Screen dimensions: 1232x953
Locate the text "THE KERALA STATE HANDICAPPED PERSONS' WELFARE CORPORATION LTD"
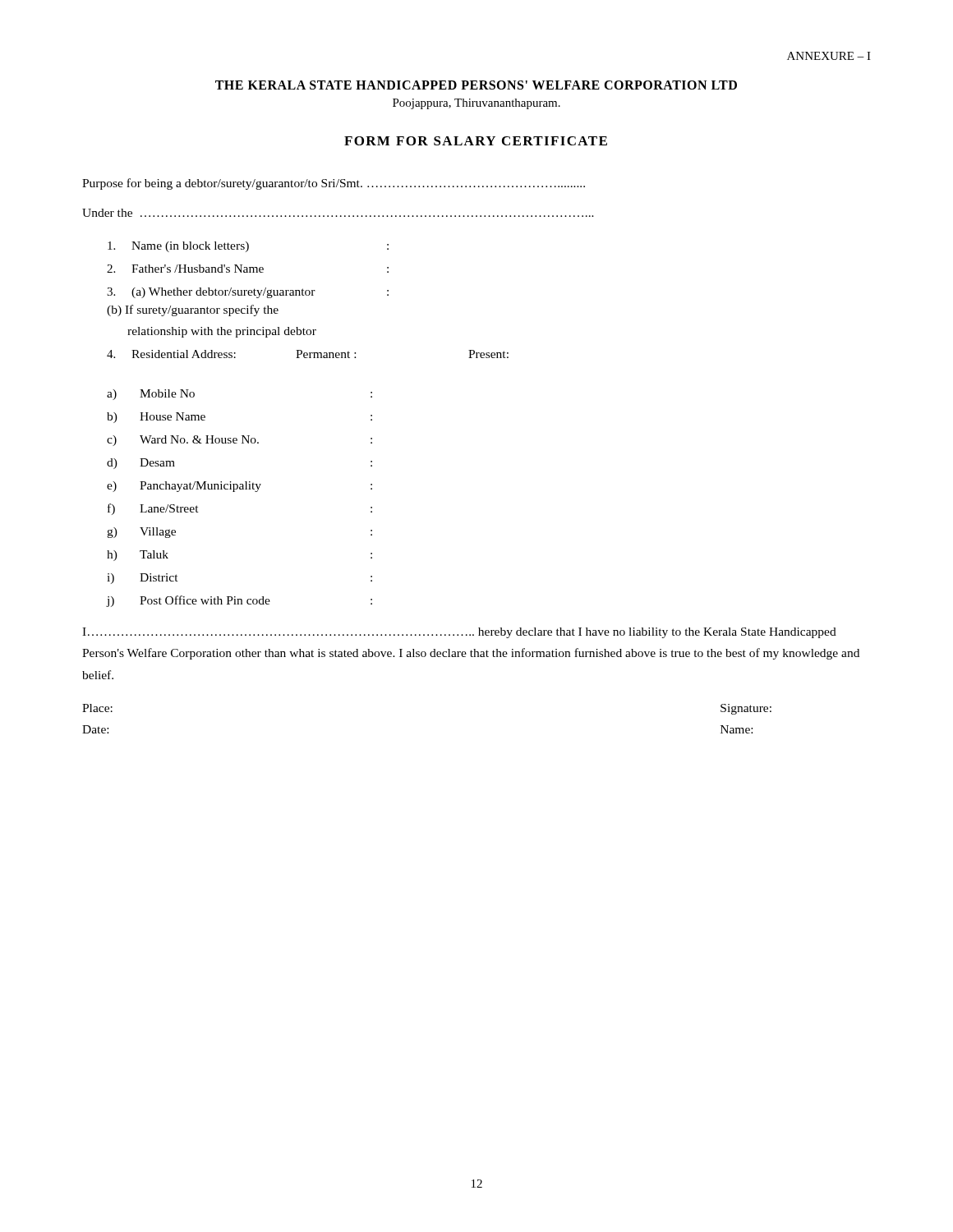tap(476, 85)
